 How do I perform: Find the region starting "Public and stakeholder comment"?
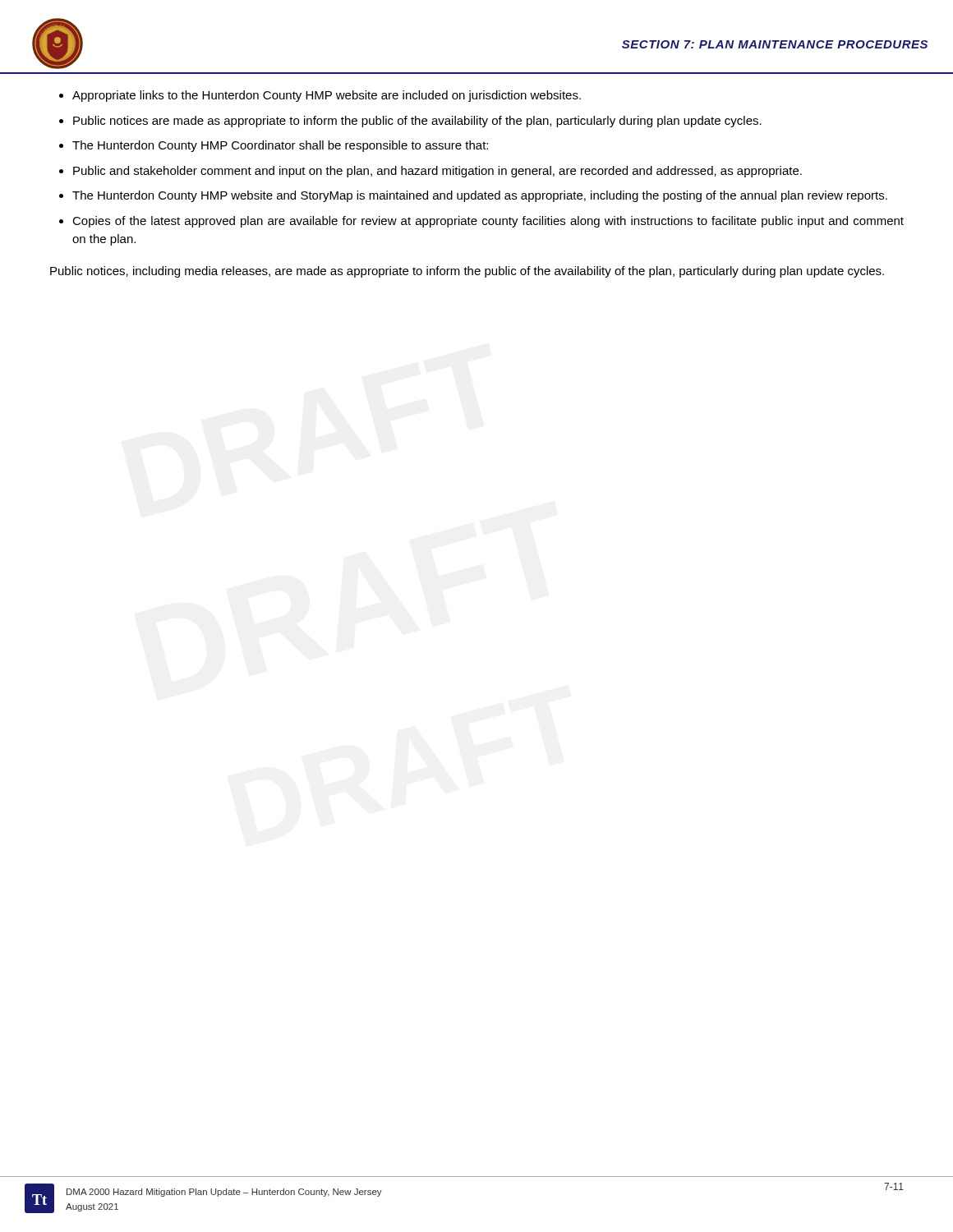point(437,170)
